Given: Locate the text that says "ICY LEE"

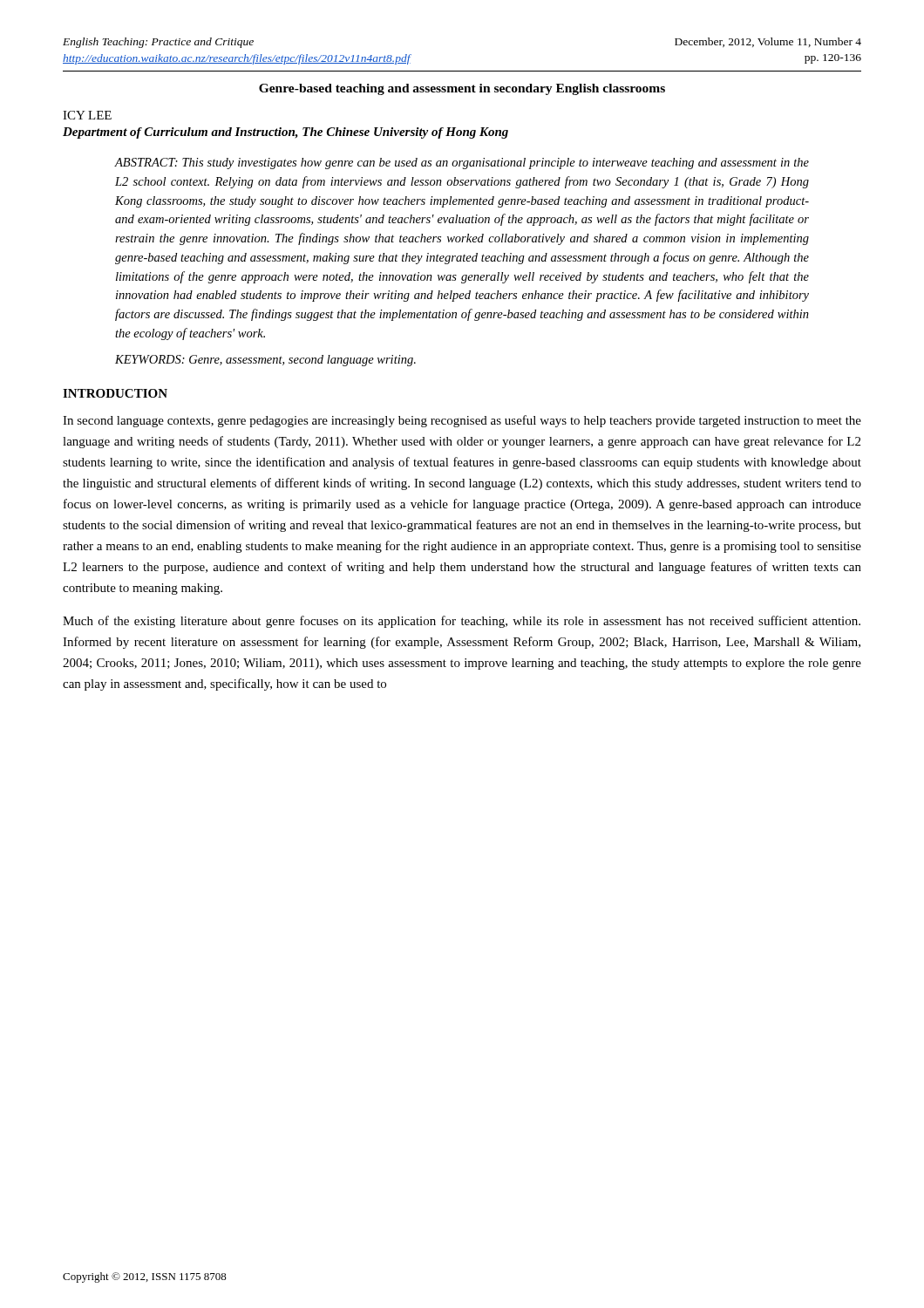Looking at the screenshot, I should [87, 115].
